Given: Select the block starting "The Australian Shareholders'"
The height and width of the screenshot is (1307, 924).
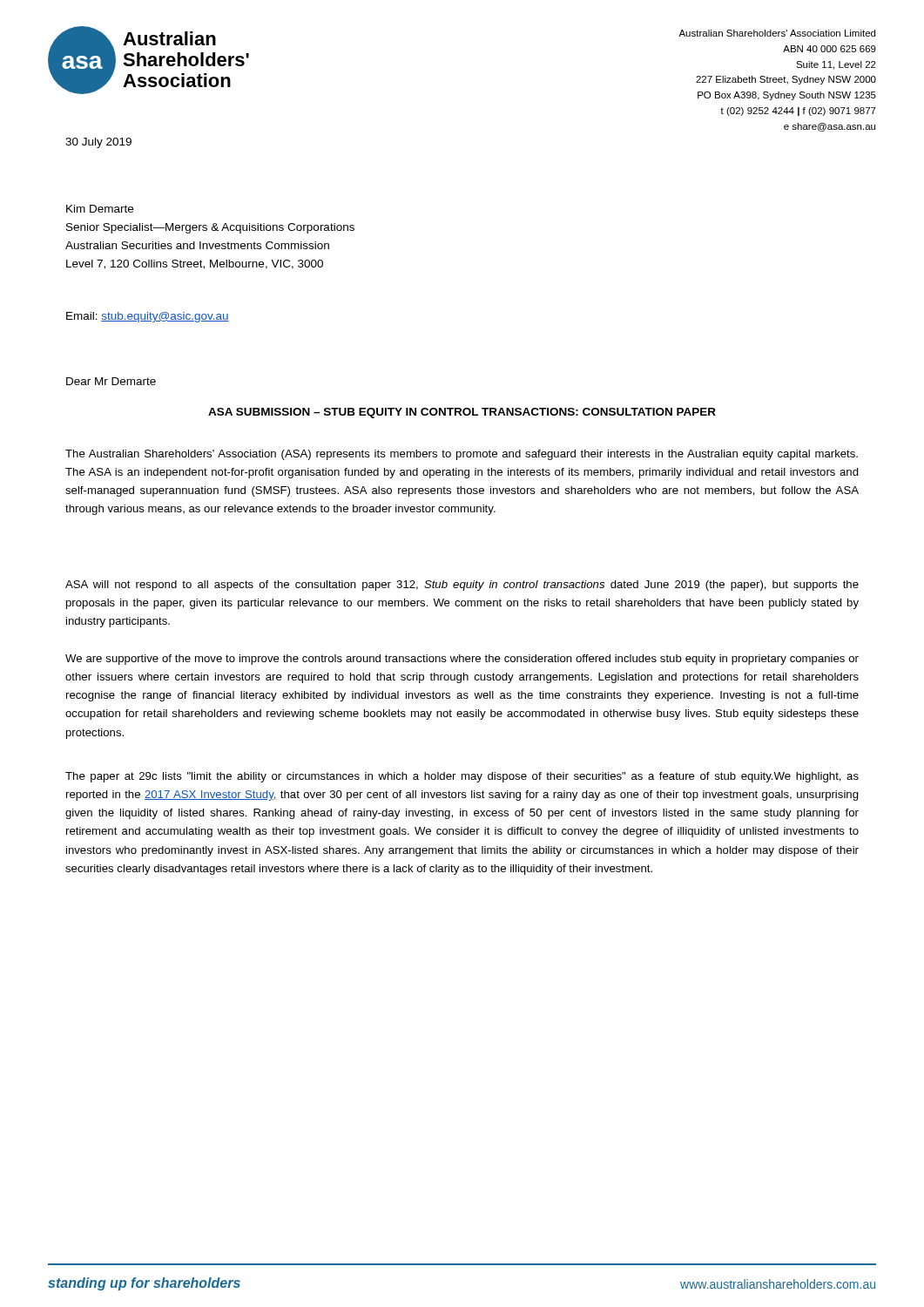Looking at the screenshot, I should (x=462, y=481).
